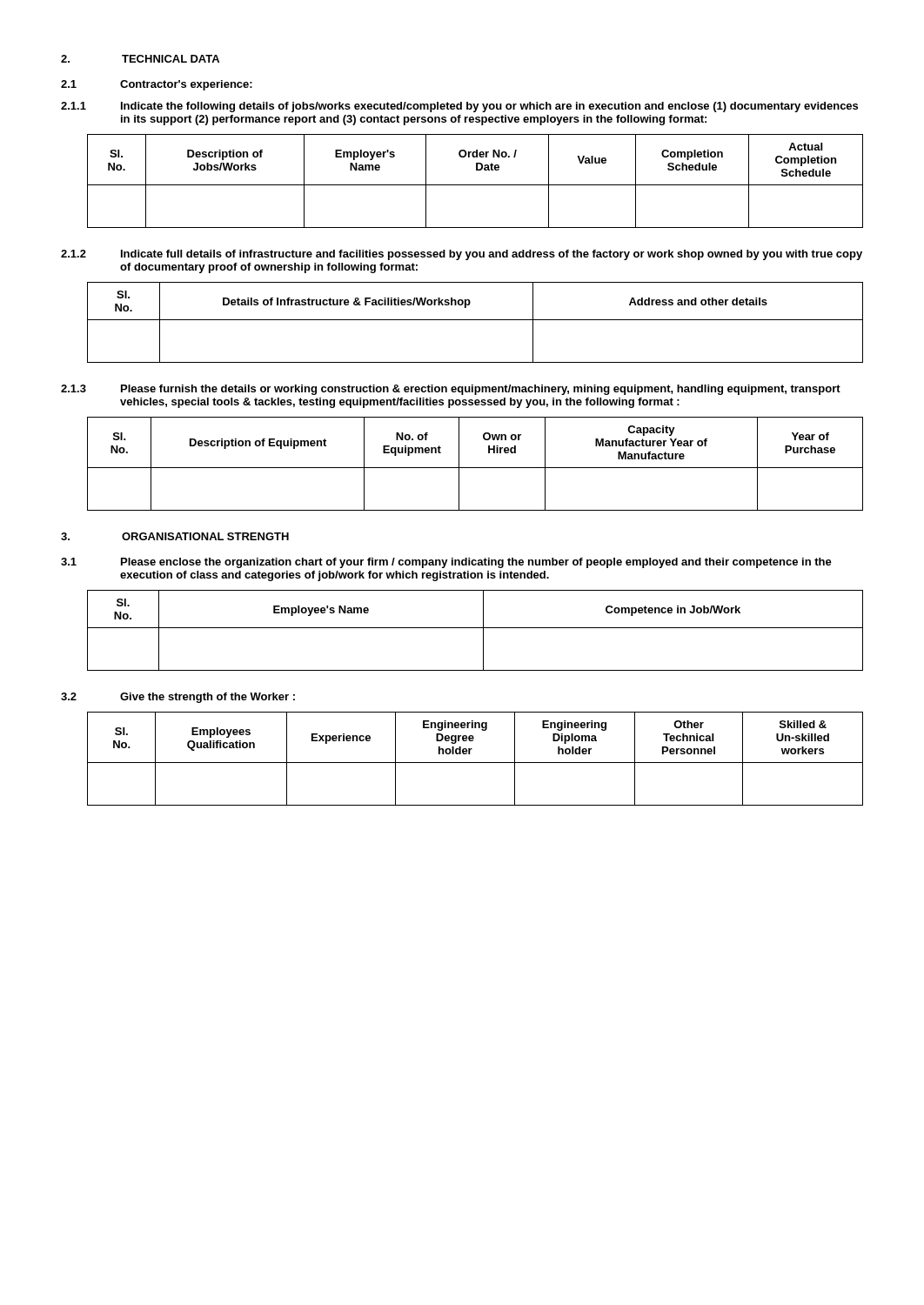
Task: Click on the table containing "Competence in Job/Work"
Action: point(475,630)
